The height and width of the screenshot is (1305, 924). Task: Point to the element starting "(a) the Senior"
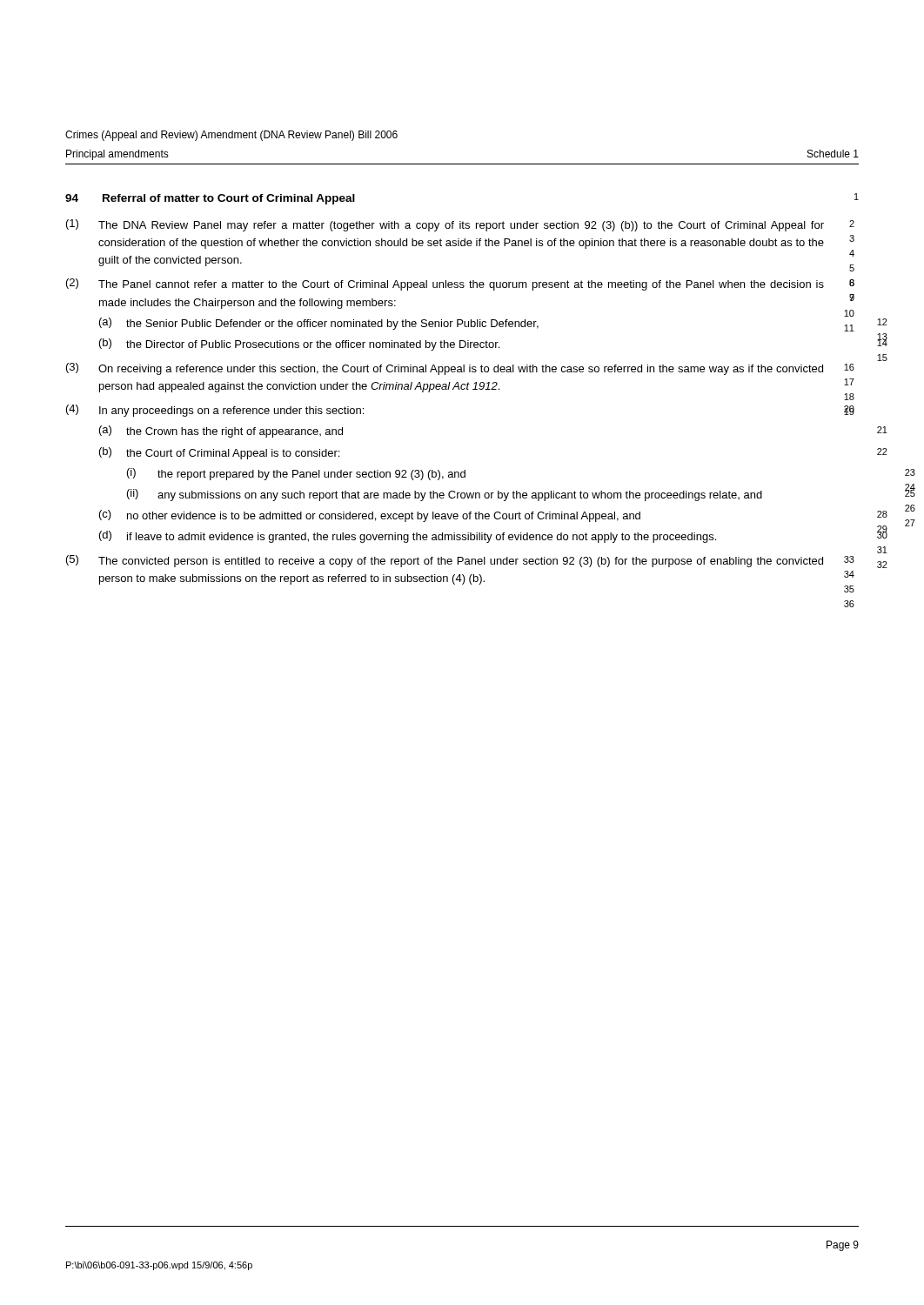tap(461, 323)
